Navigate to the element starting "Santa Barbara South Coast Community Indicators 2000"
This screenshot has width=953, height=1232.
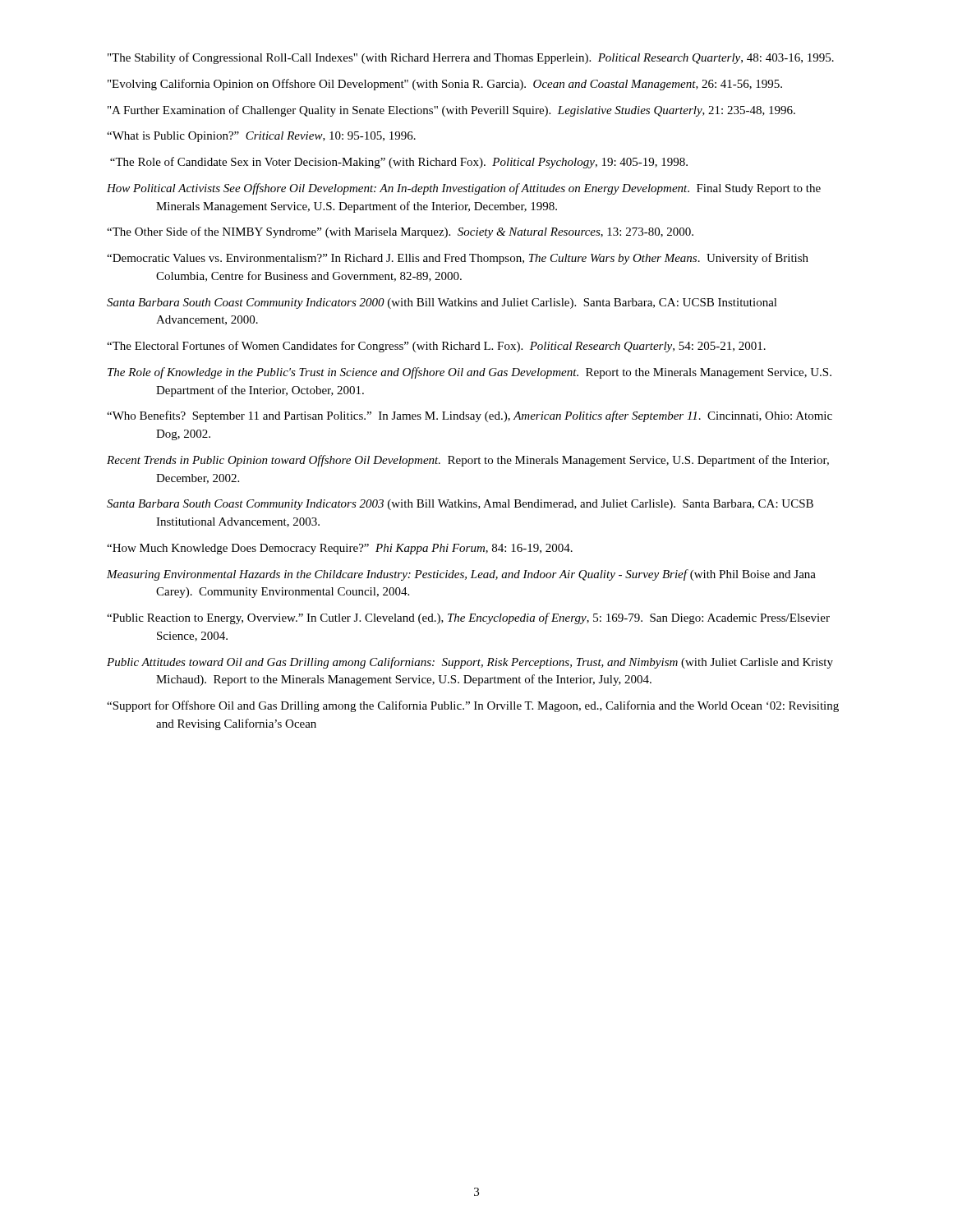click(x=442, y=311)
